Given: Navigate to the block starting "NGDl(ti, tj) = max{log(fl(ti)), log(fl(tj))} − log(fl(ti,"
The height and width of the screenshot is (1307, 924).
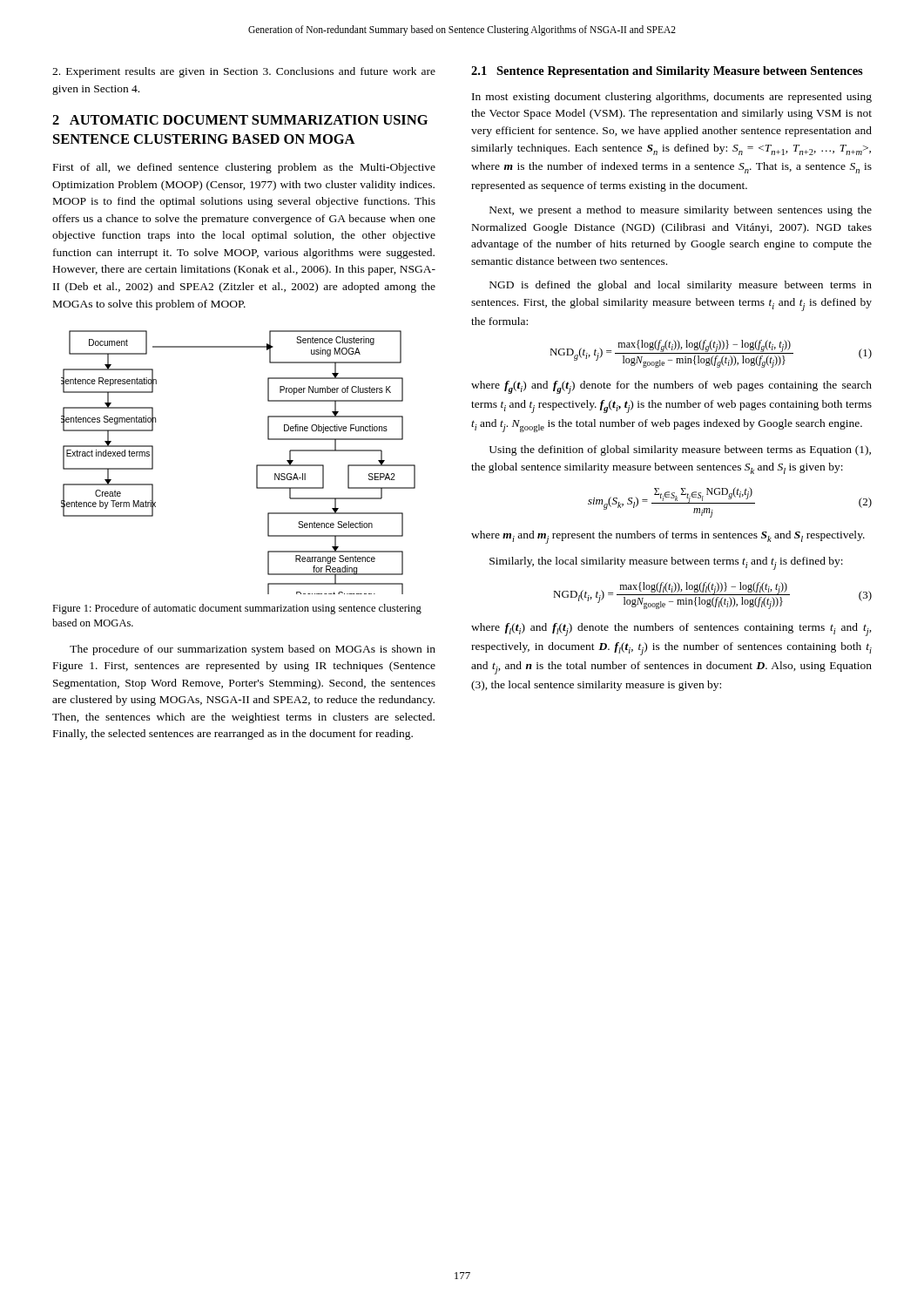Looking at the screenshot, I should coord(712,595).
